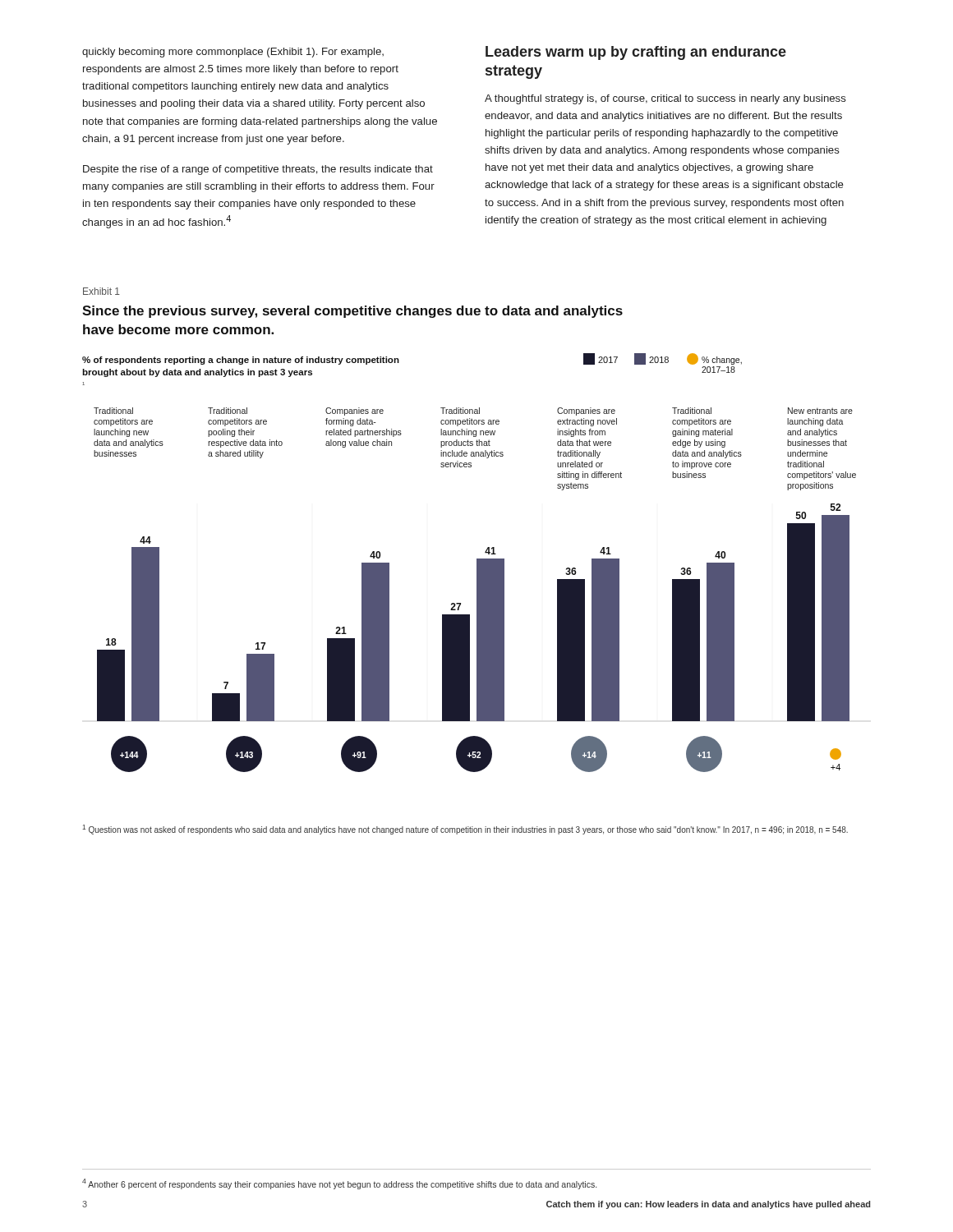Click the section header that begins "Leaders warm up by crafting an"
953x1232 pixels.
[665, 62]
